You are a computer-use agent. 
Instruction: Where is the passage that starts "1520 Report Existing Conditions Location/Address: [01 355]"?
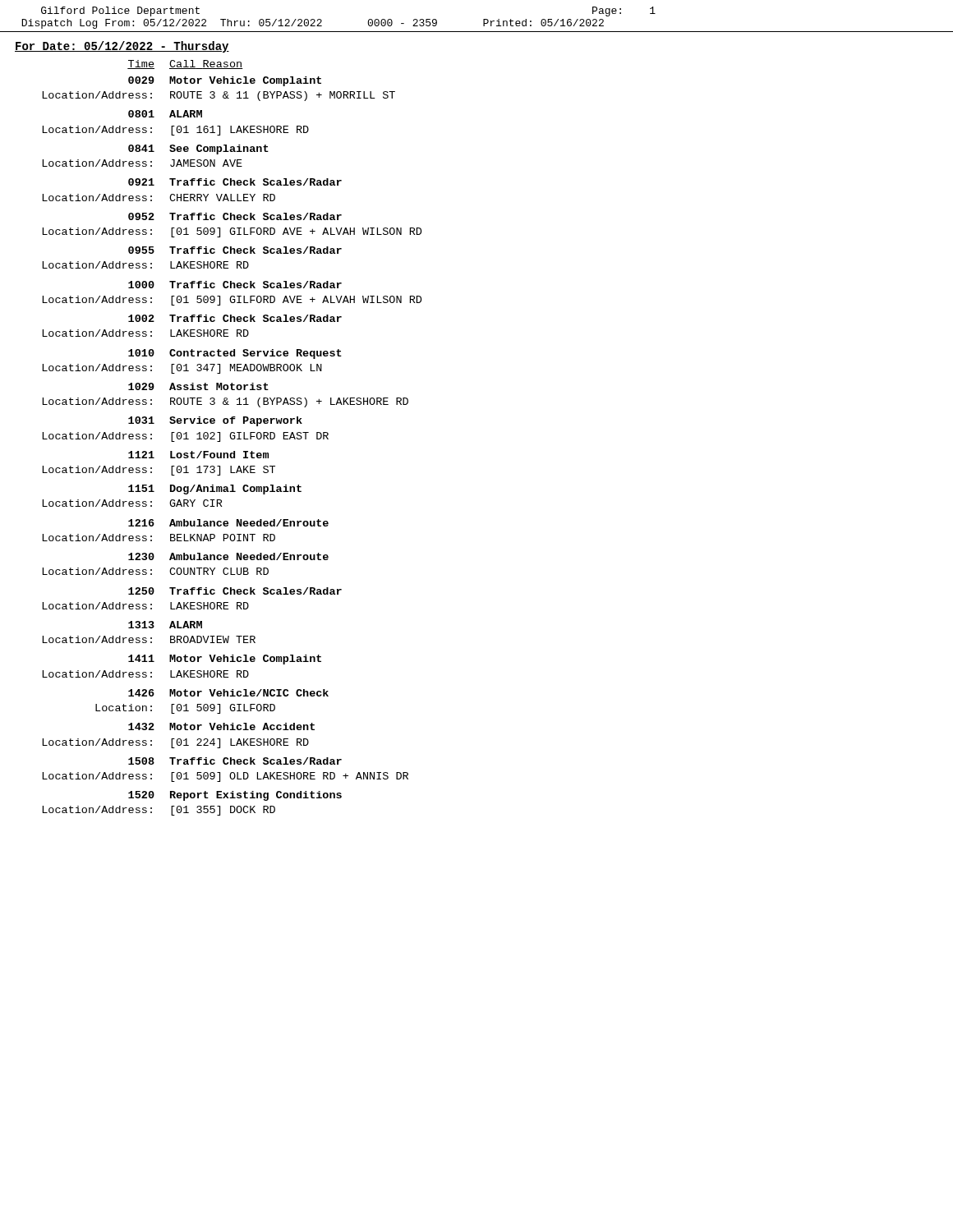[235, 796]
